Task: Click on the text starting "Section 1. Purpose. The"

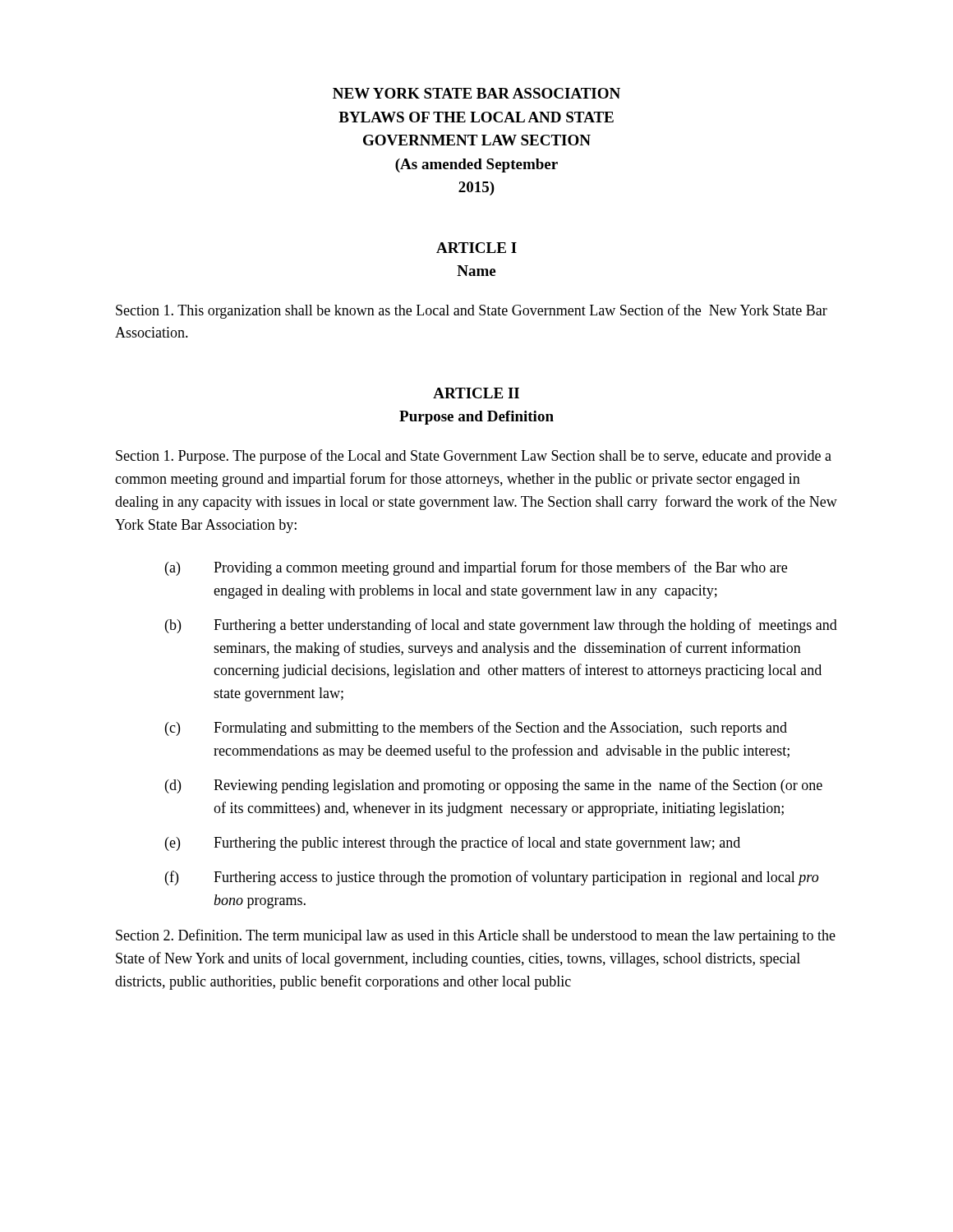Action: 476,490
